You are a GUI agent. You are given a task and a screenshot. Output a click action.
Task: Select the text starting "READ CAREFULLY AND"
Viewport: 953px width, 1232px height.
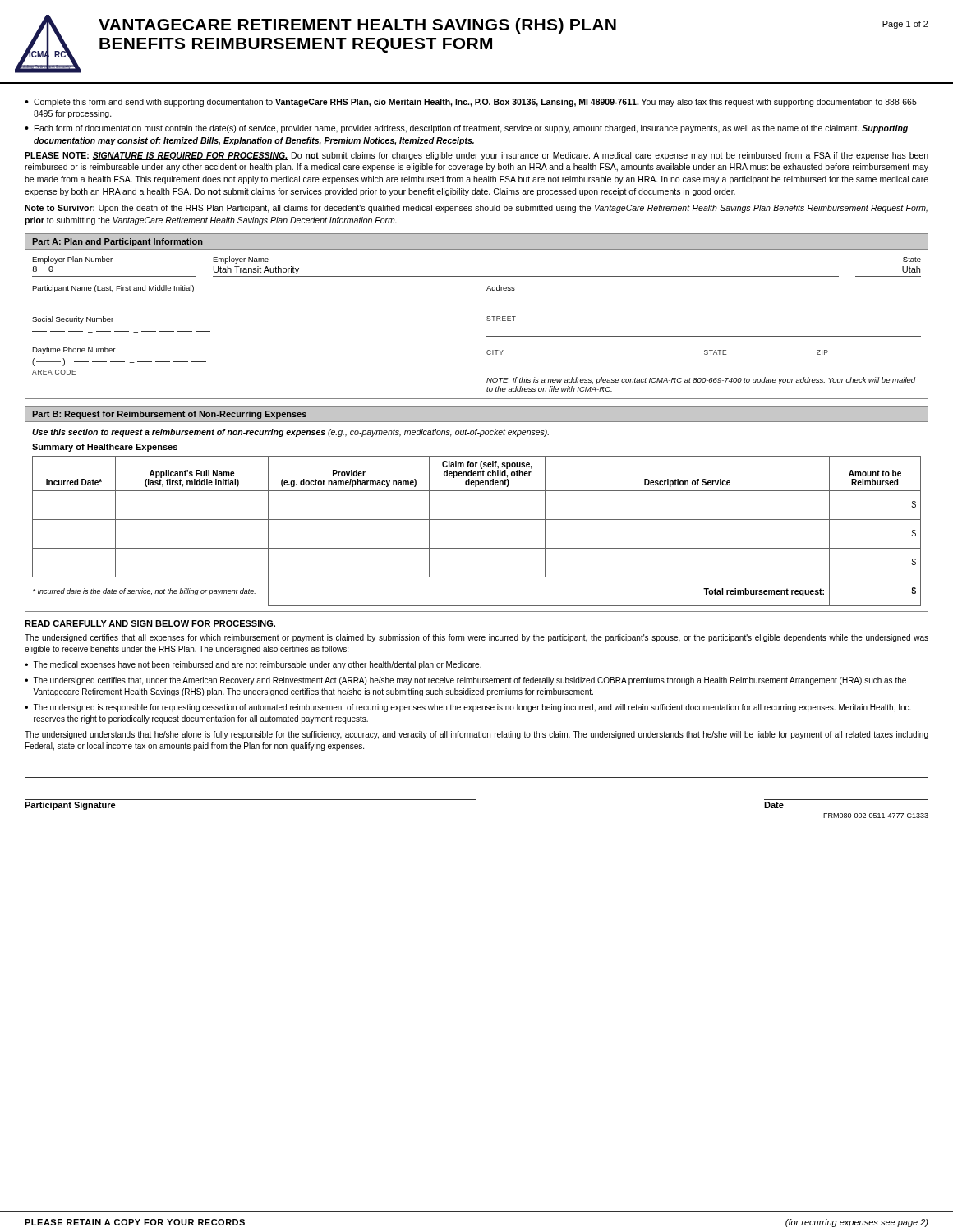pos(150,623)
